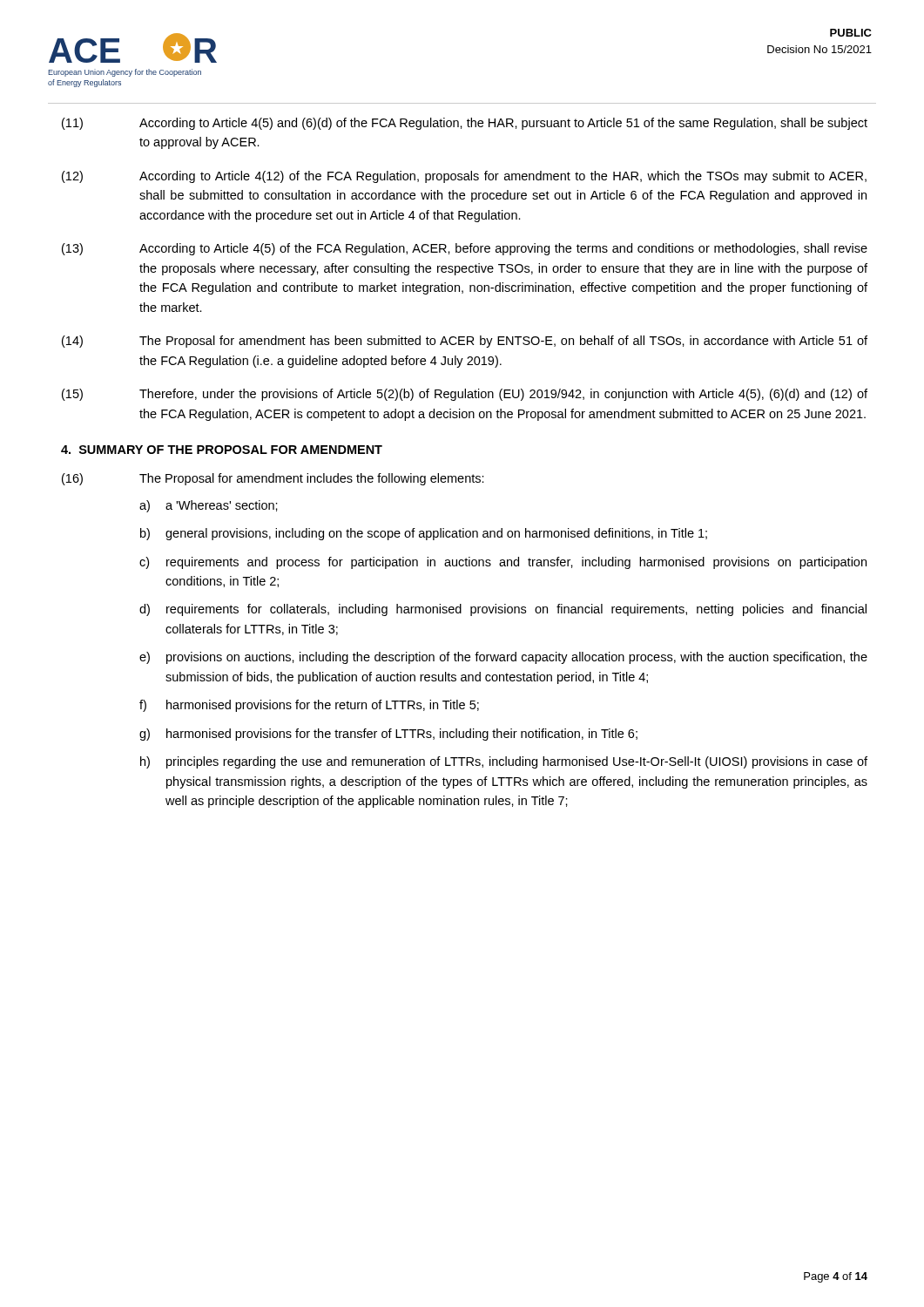This screenshot has width=924, height=1307.
Task: Find the text starting "c) requirements and process for participation in"
Action: tap(503, 572)
